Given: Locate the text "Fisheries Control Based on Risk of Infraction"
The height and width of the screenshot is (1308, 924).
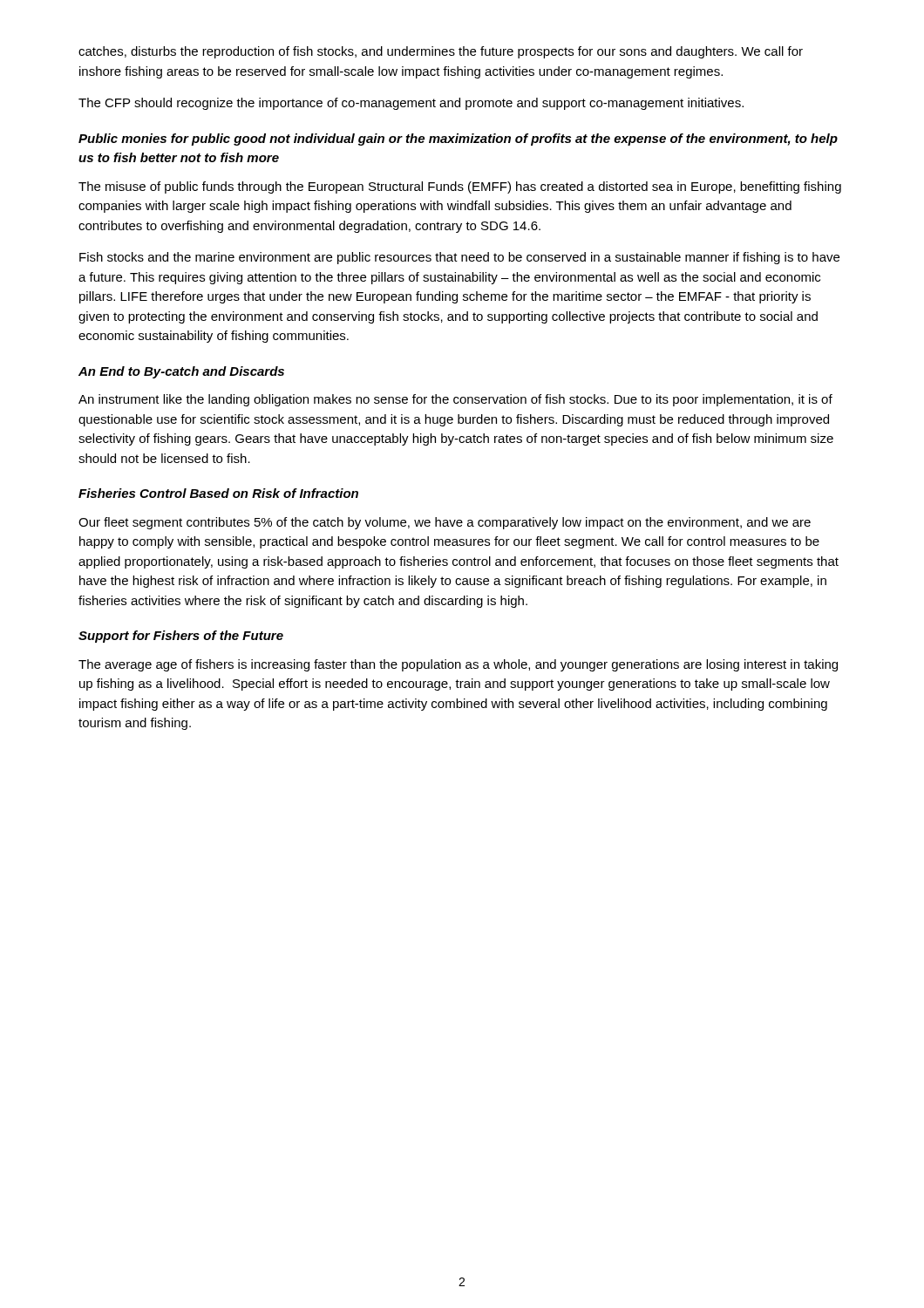Looking at the screenshot, I should [x=219, y=493].
